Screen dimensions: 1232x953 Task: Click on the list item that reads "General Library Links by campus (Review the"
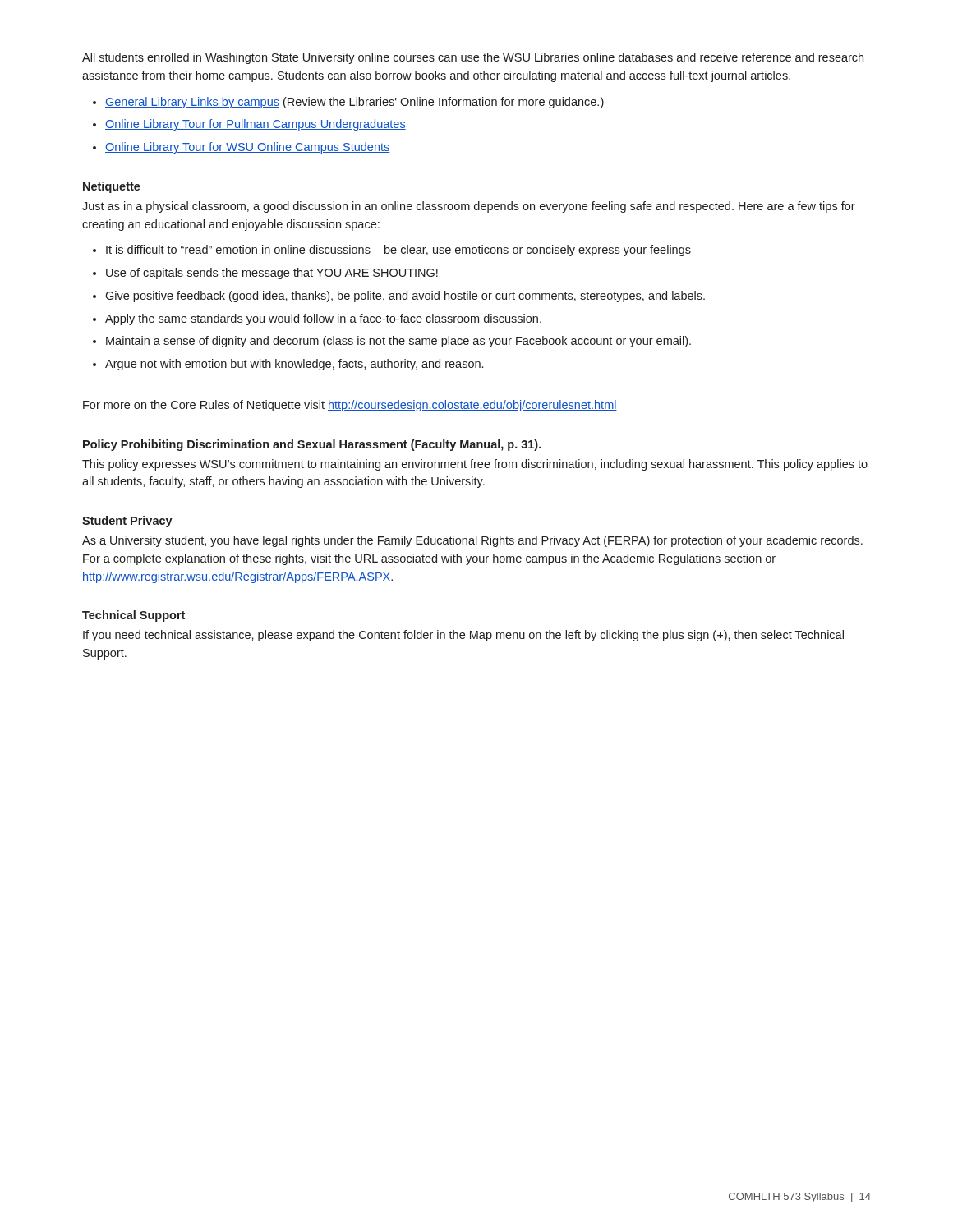click(355, 101)
